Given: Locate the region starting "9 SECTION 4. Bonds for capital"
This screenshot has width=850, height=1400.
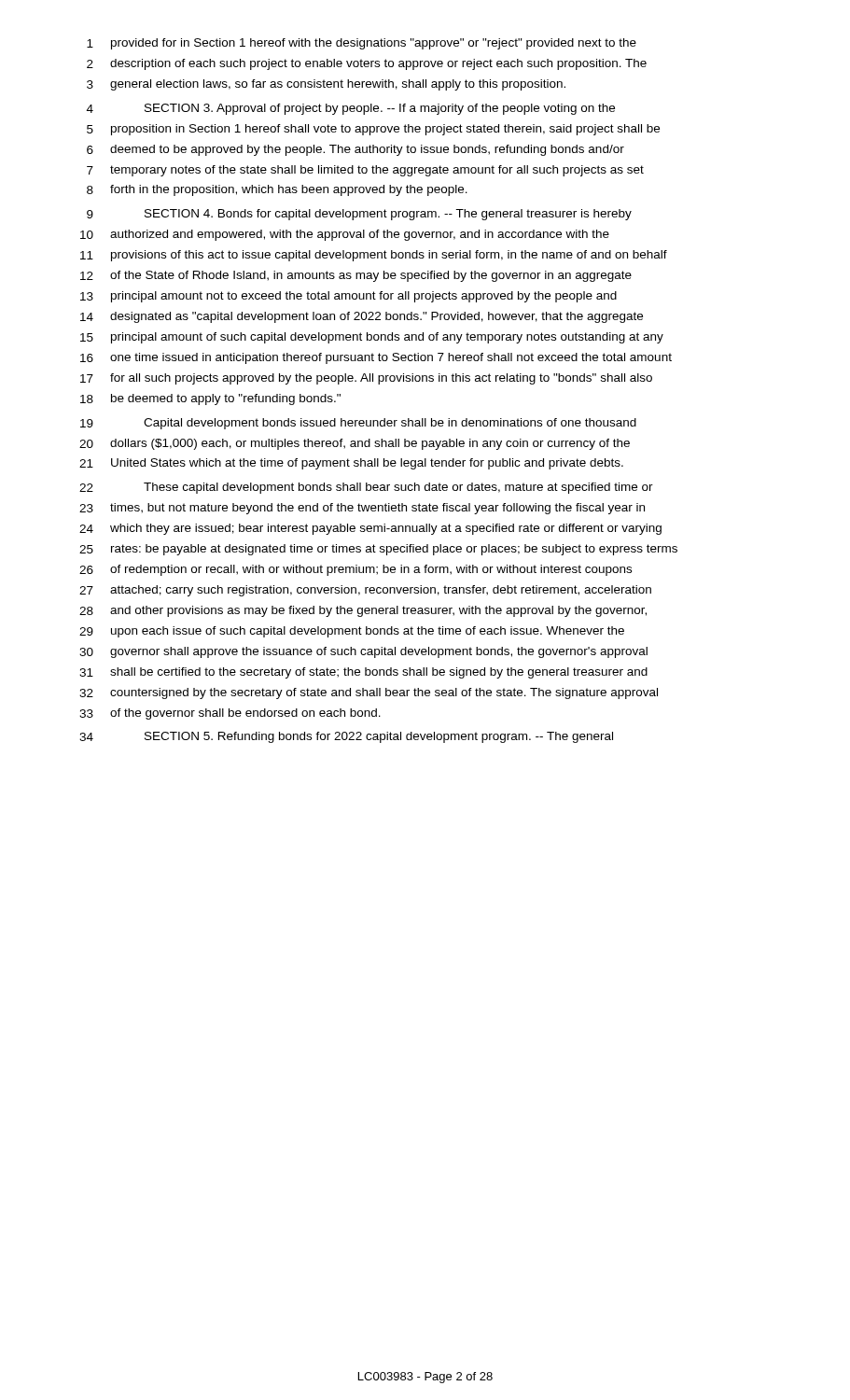Looking at the screenshot, I should (425, 215).
